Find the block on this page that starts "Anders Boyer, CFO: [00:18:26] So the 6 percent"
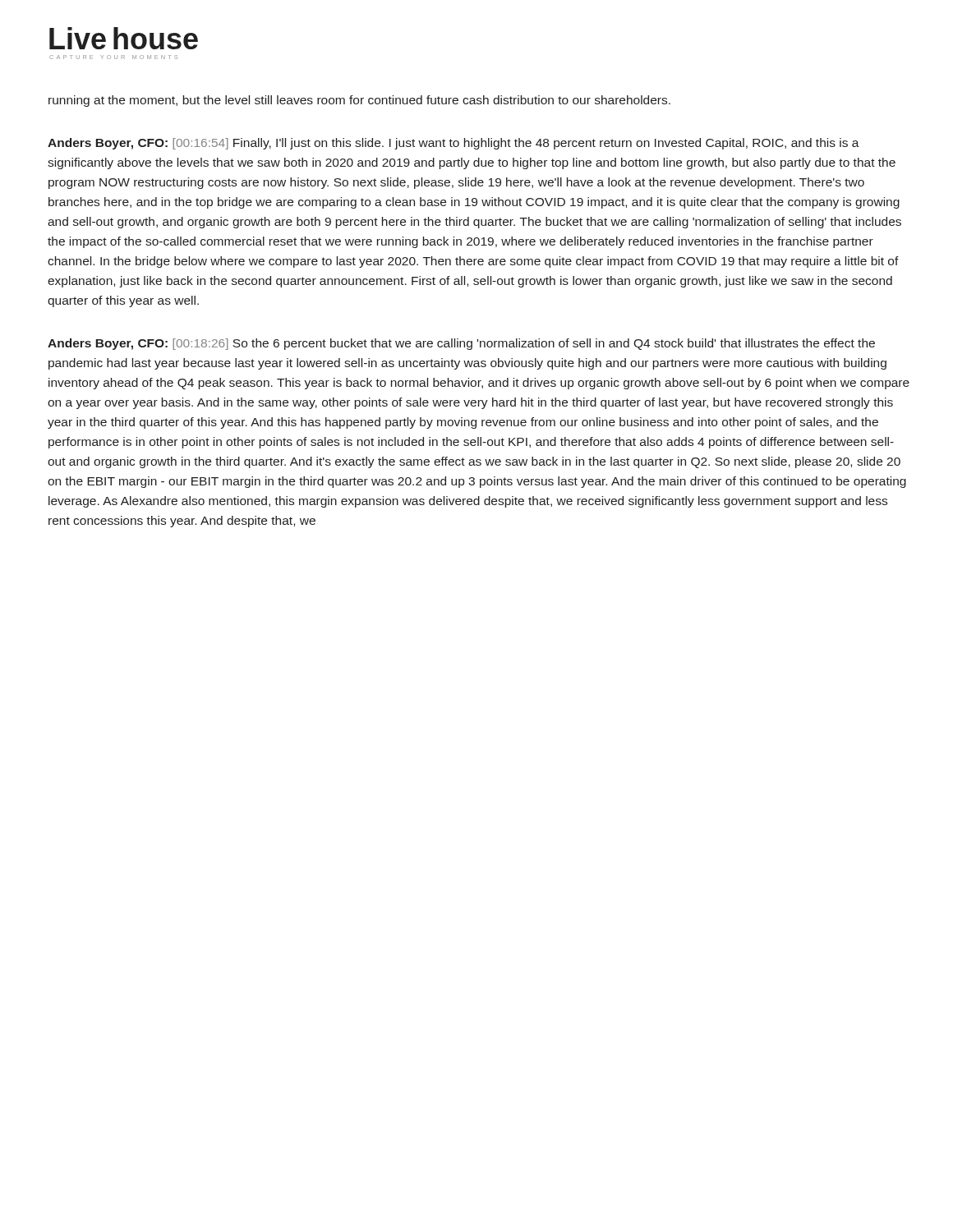Image resolution: width=953 pixels, height=1232 pixels. point(479,432)
